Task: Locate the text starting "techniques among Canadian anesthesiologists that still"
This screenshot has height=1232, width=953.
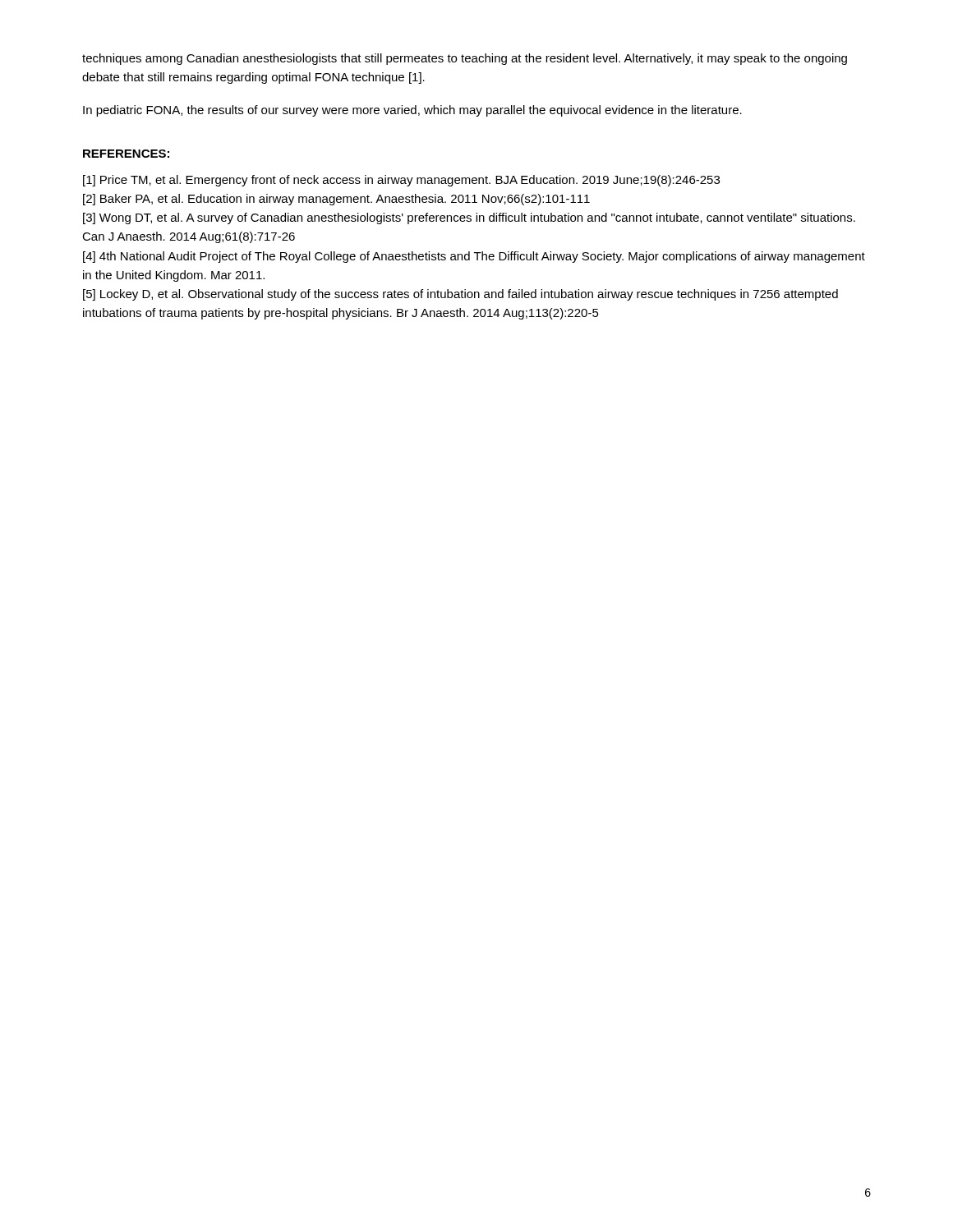Action: [465, 67]
